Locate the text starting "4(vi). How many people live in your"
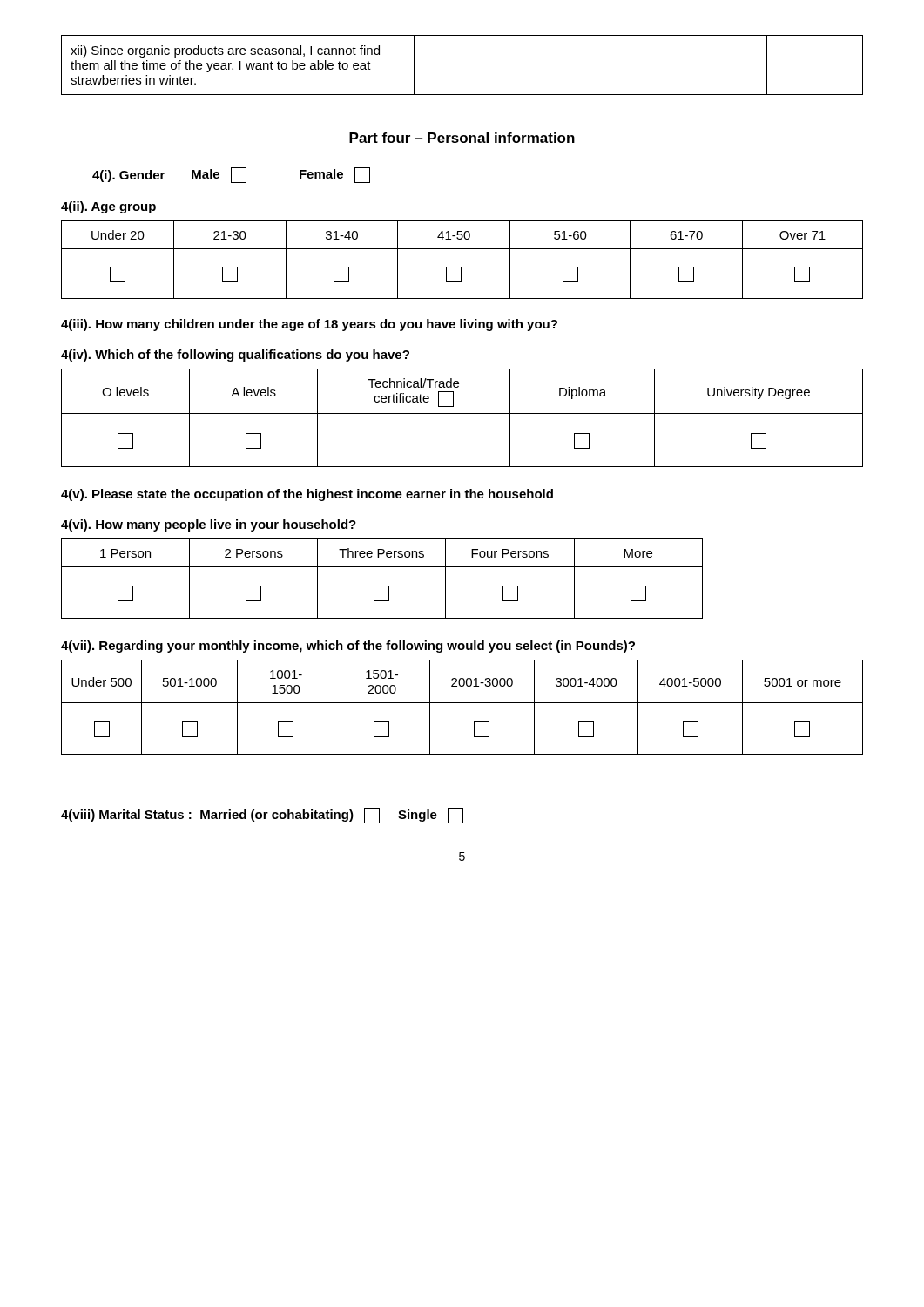 [x=209, y=524]
